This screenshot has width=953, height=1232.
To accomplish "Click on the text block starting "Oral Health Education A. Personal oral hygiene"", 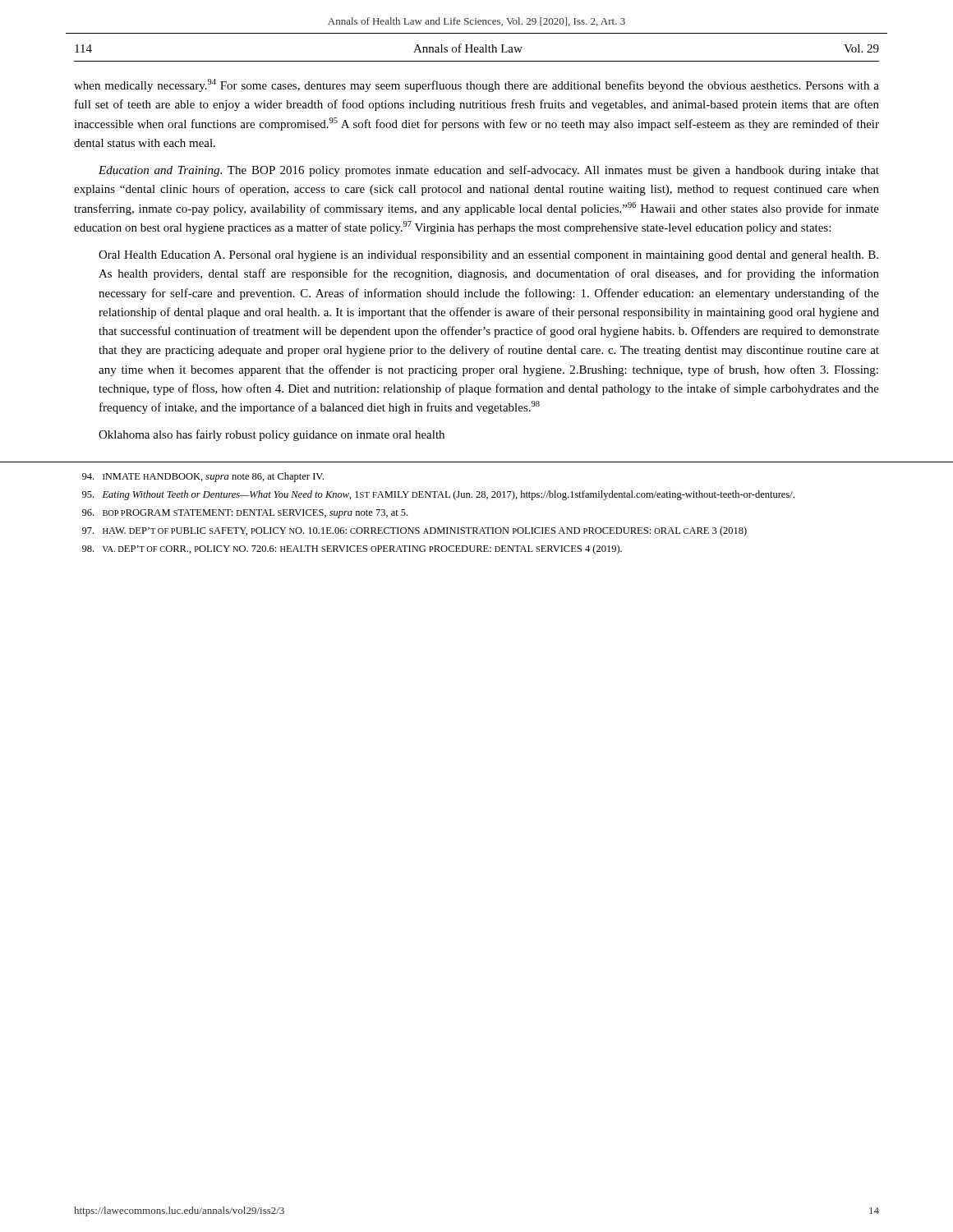I will click(x=489, y=331).
